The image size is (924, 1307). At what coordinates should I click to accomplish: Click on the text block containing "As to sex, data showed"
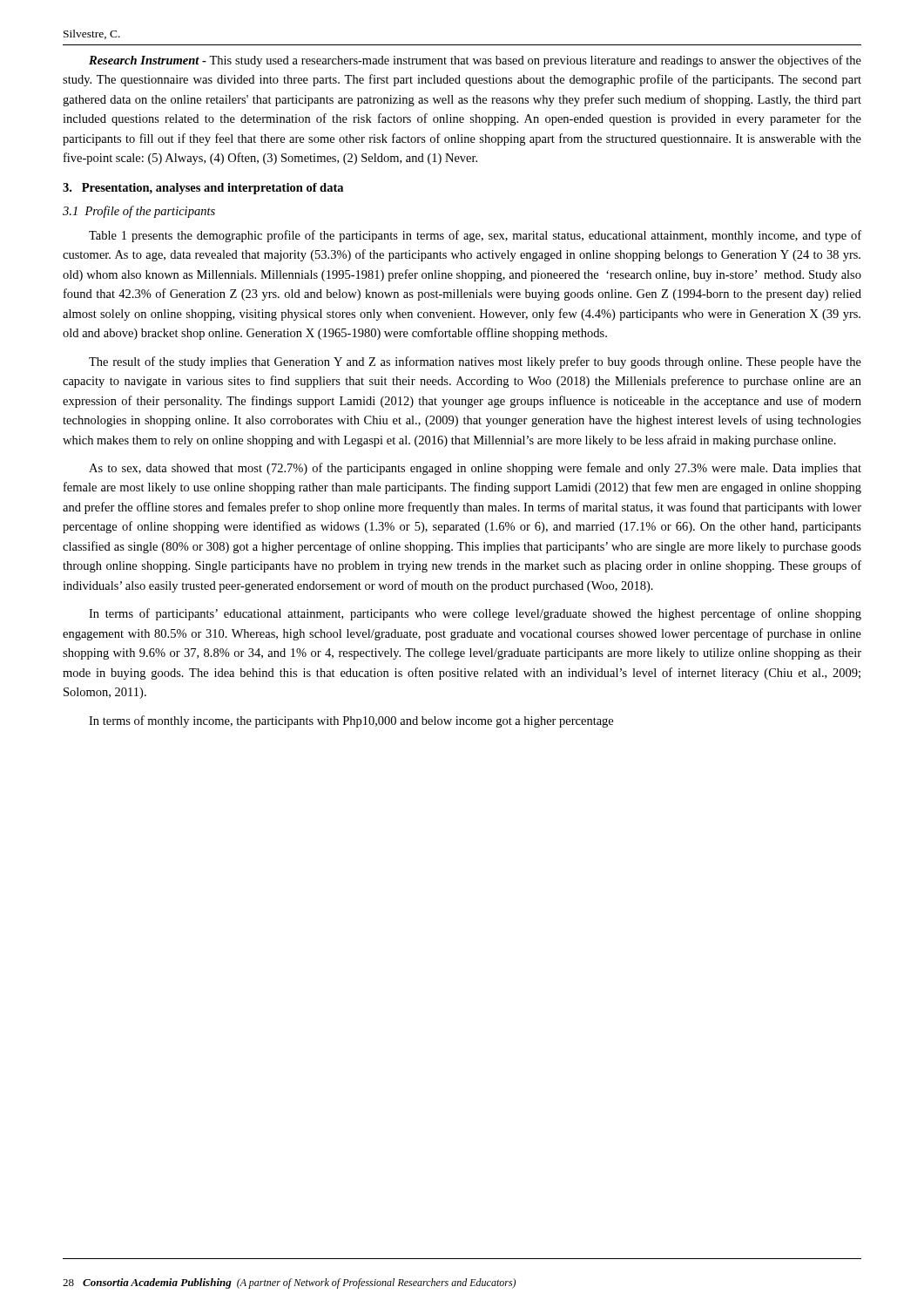tap(462, 527)
